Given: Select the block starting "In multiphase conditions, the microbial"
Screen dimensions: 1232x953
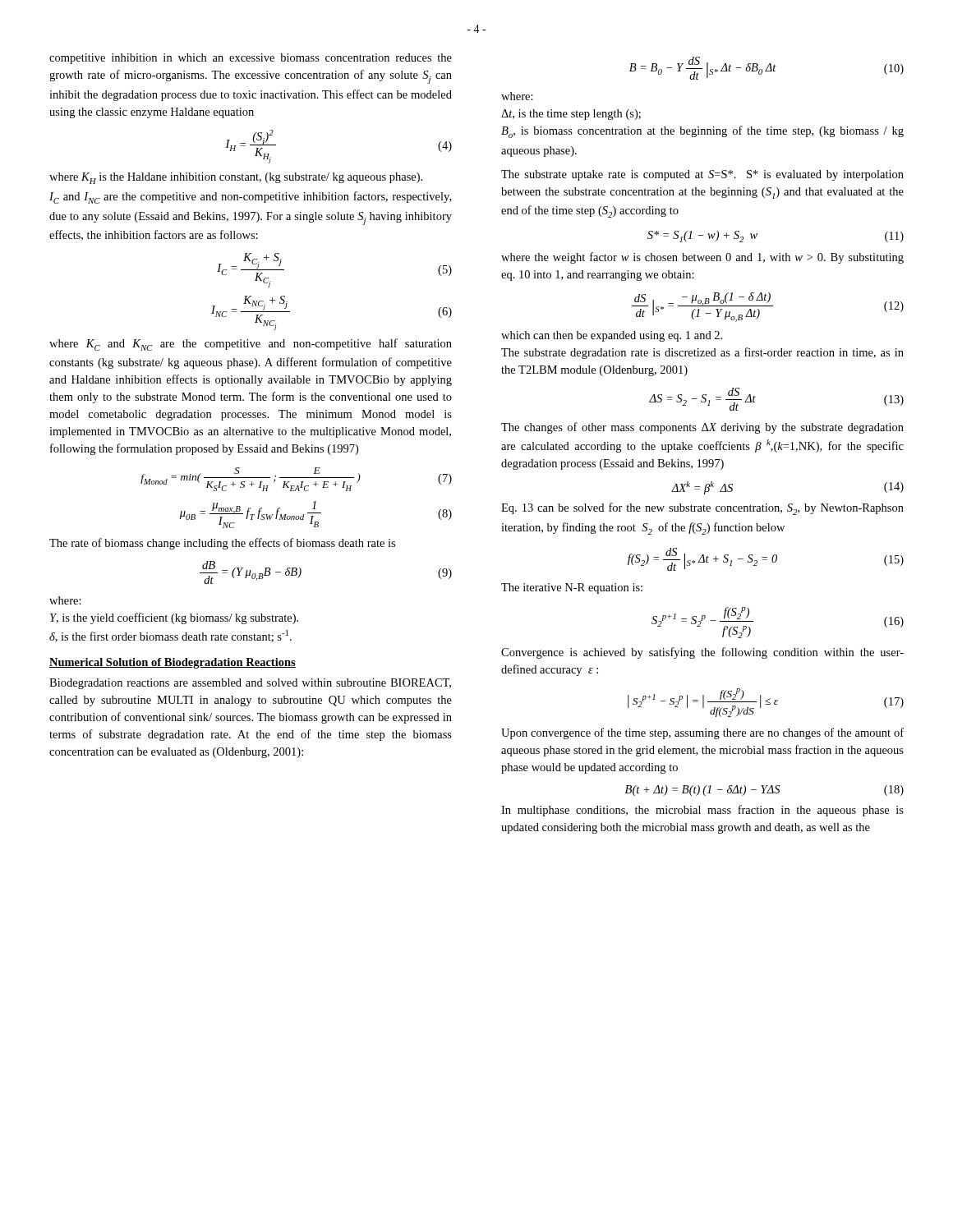Looking at the screenshot, I should coord(702,819).
